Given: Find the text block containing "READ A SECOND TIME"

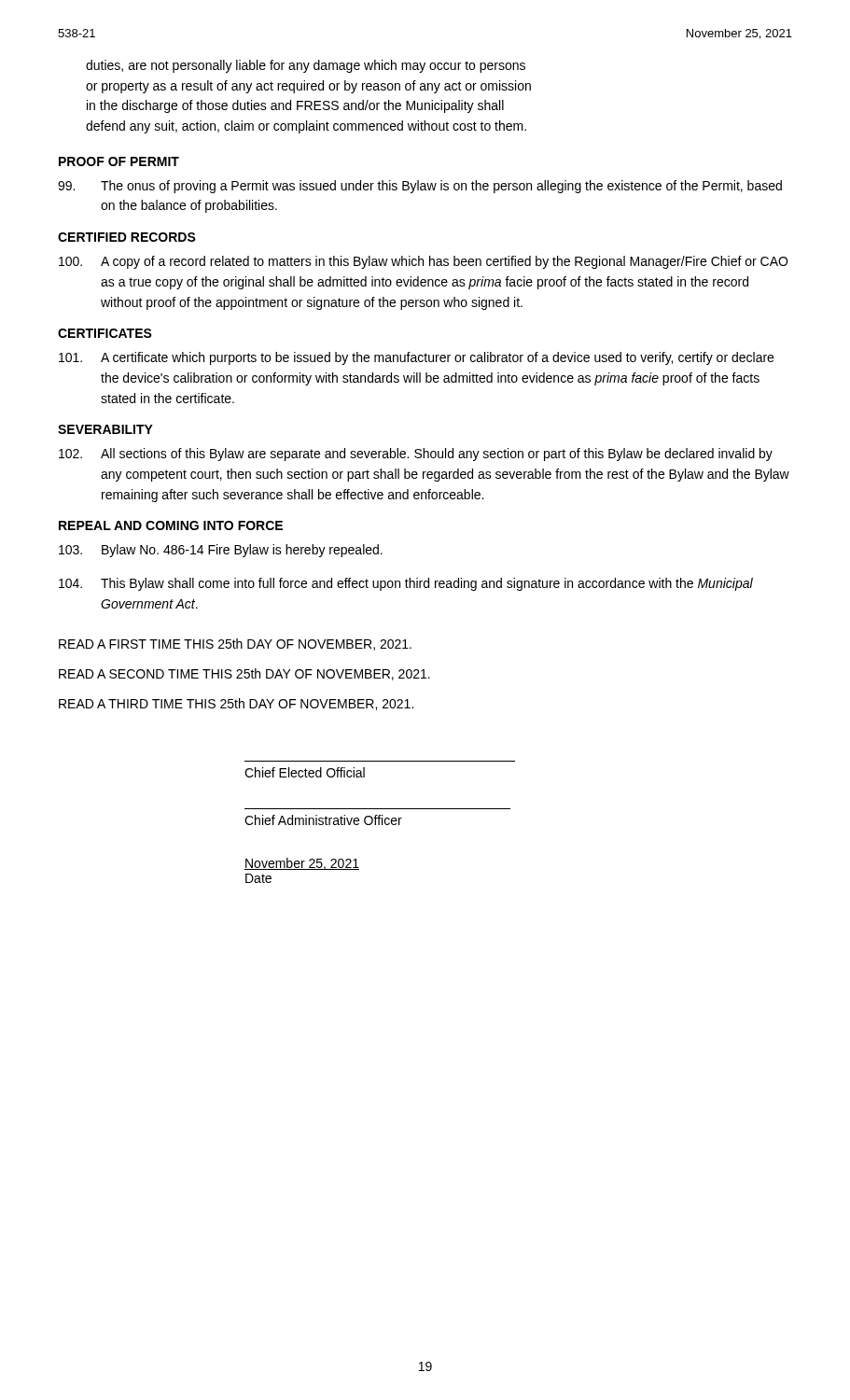Looking at the screenshot, I should 244,674.
